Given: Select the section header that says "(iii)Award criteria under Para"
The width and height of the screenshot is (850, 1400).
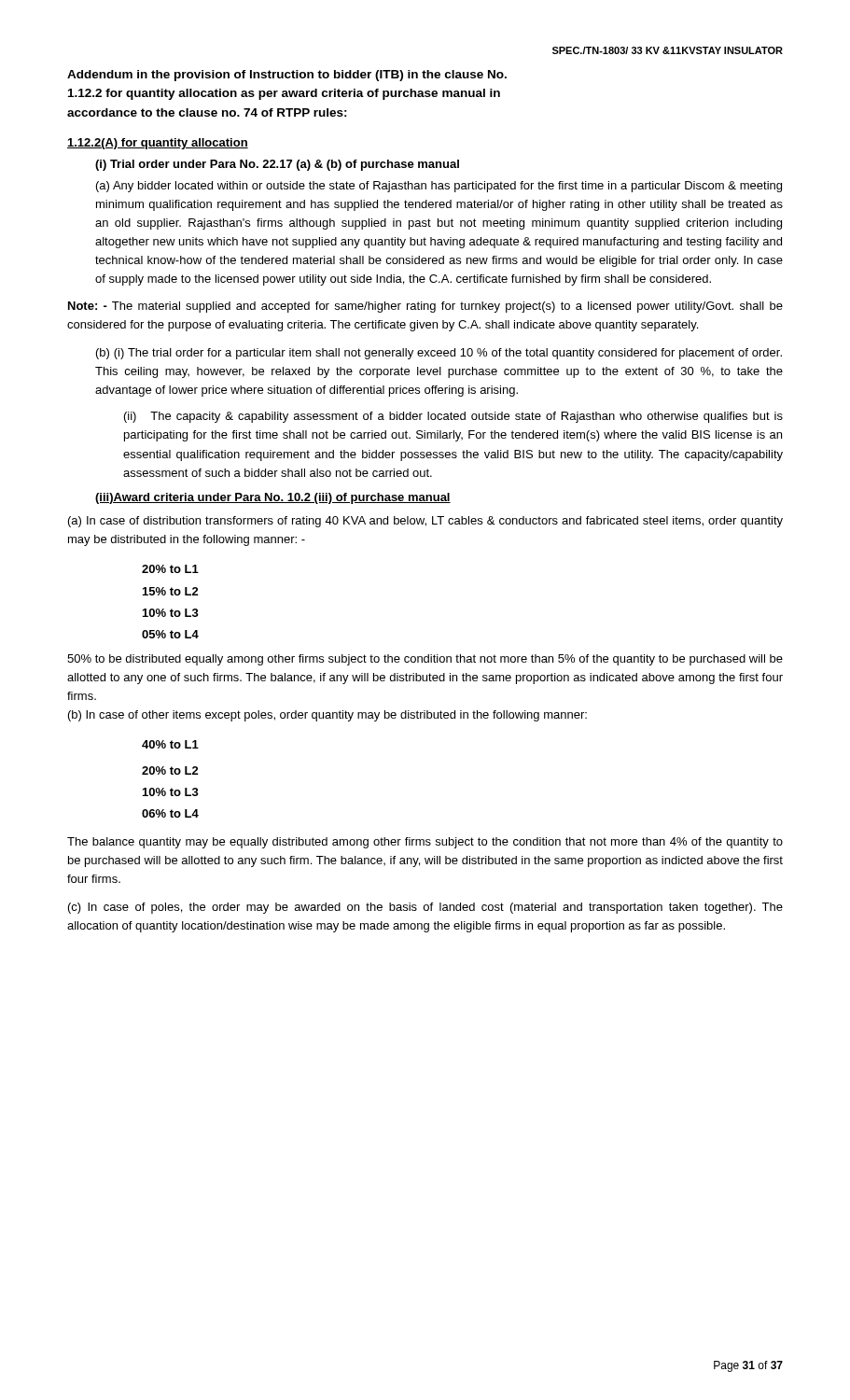Looking at the screenshot, I should click(273, 497).
